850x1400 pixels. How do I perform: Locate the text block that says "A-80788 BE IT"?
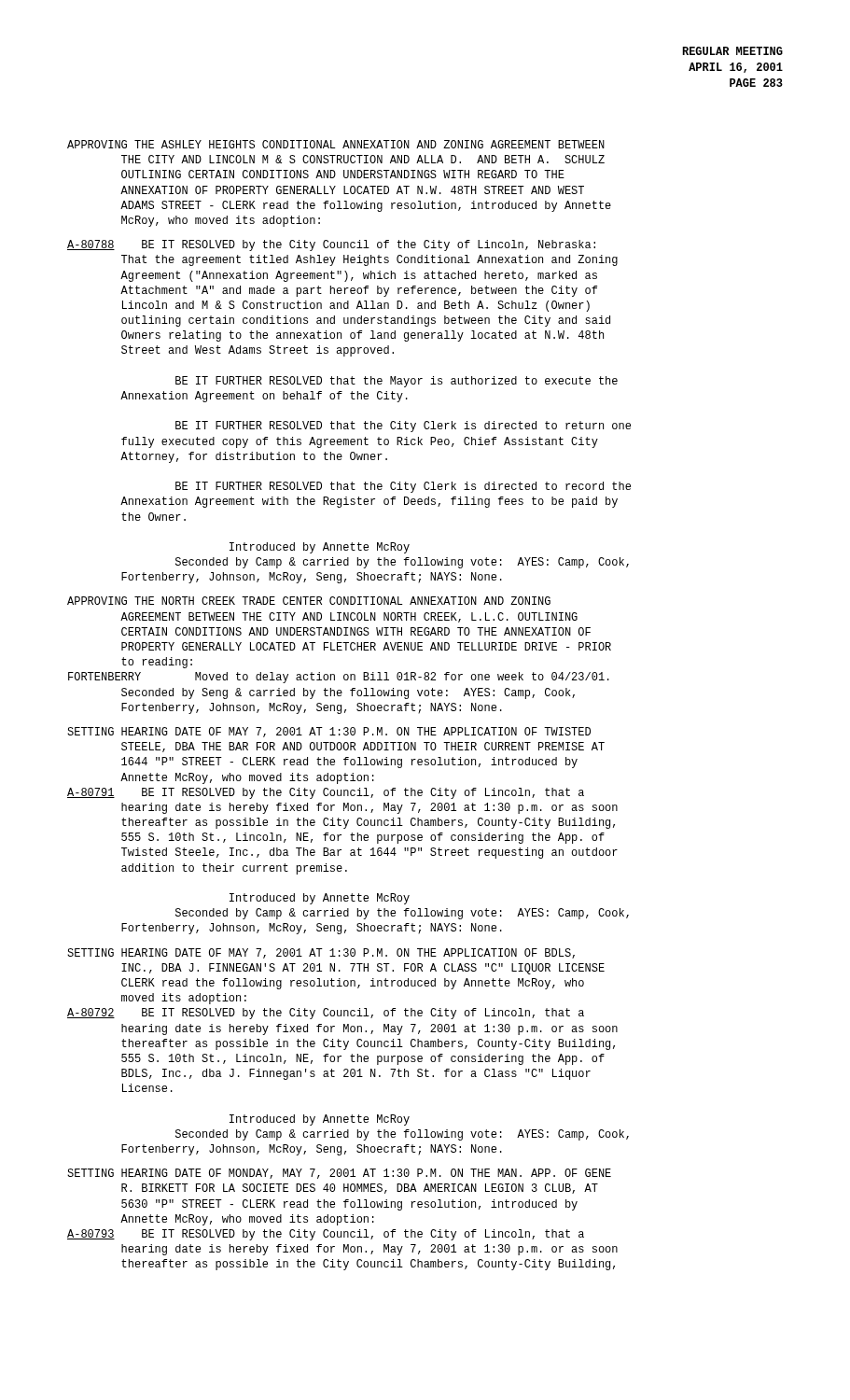pos(349,412)
